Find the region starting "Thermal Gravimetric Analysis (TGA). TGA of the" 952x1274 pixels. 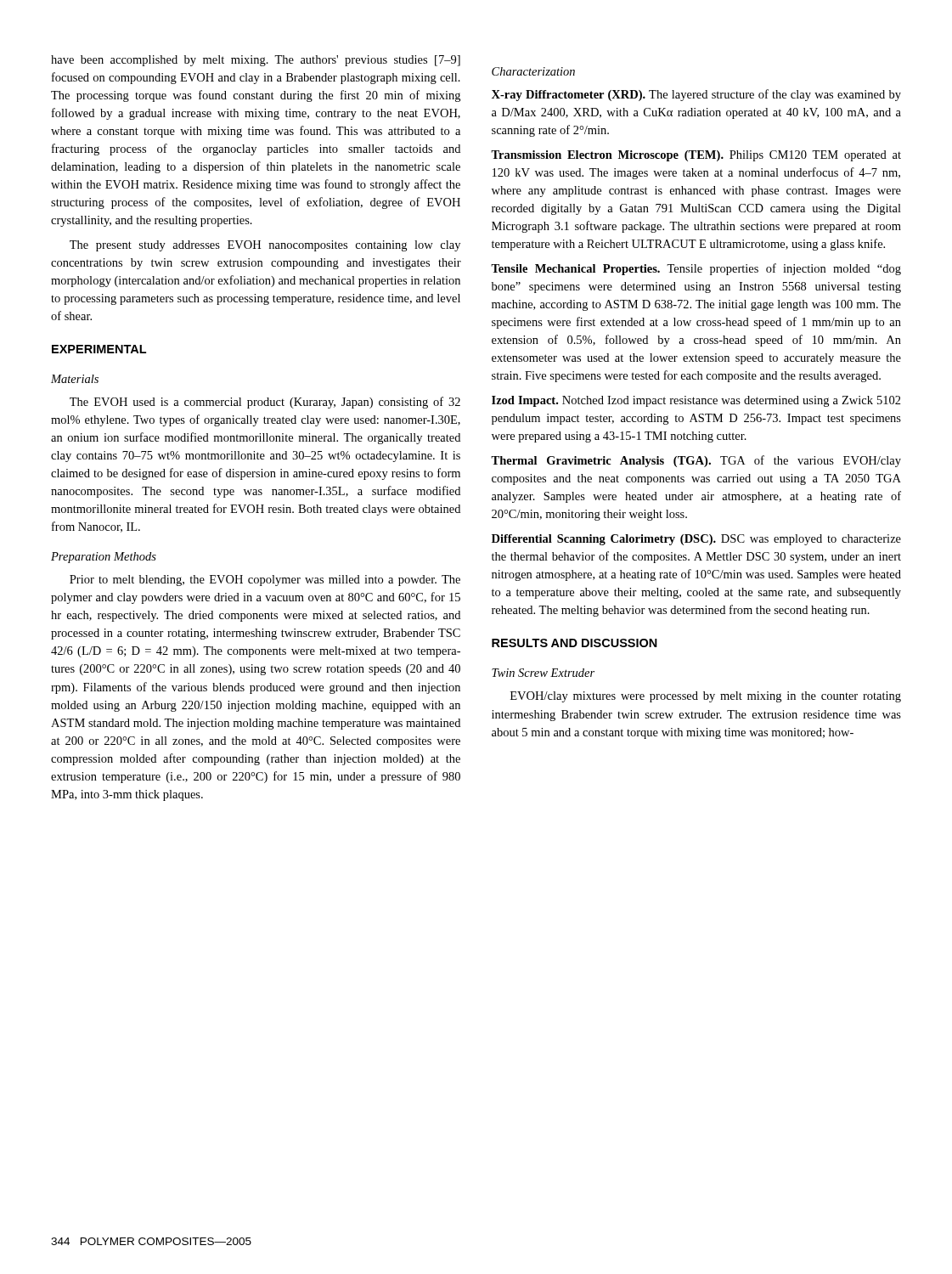point(696,488)
